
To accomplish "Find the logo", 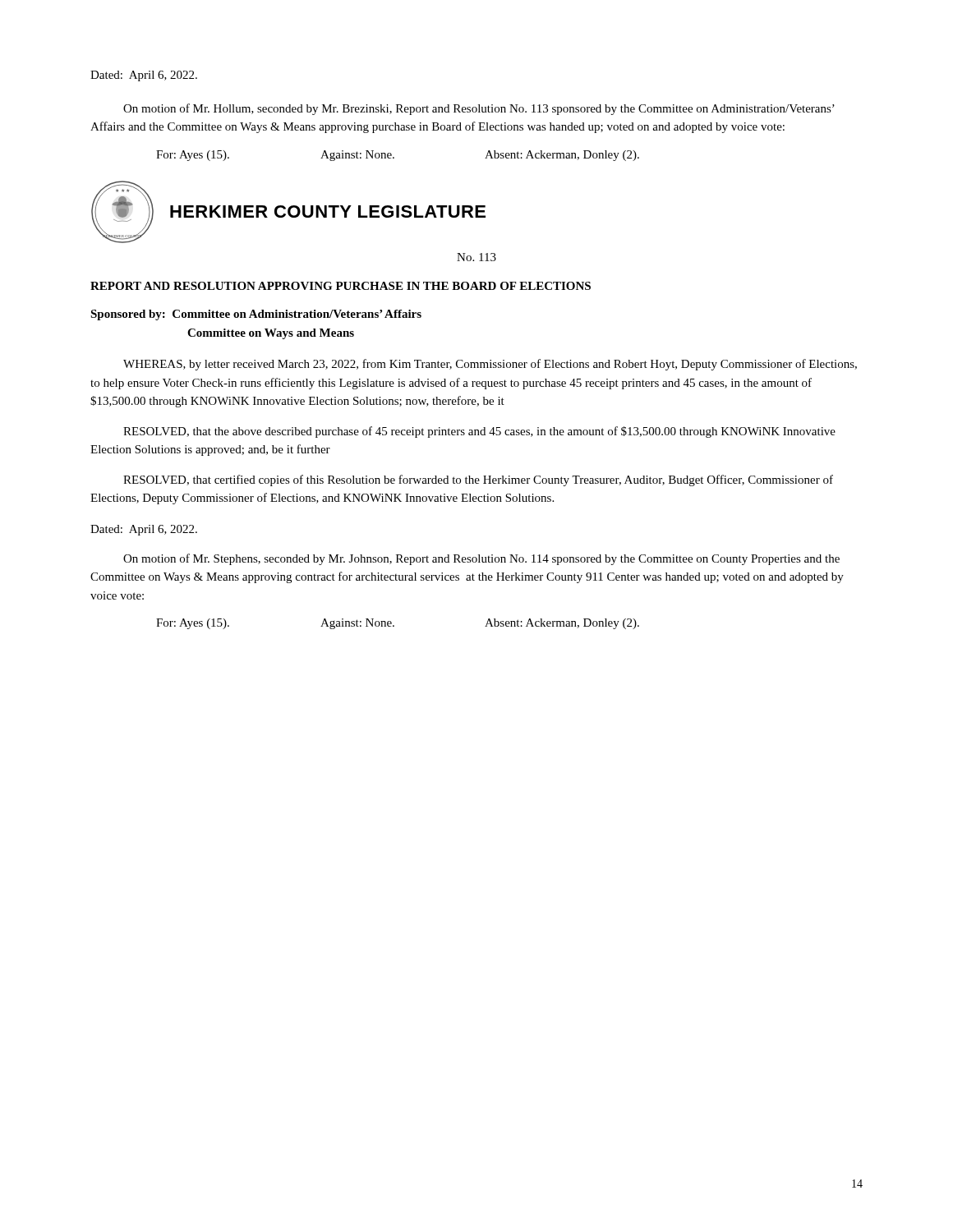I will [x=122, y=212].
